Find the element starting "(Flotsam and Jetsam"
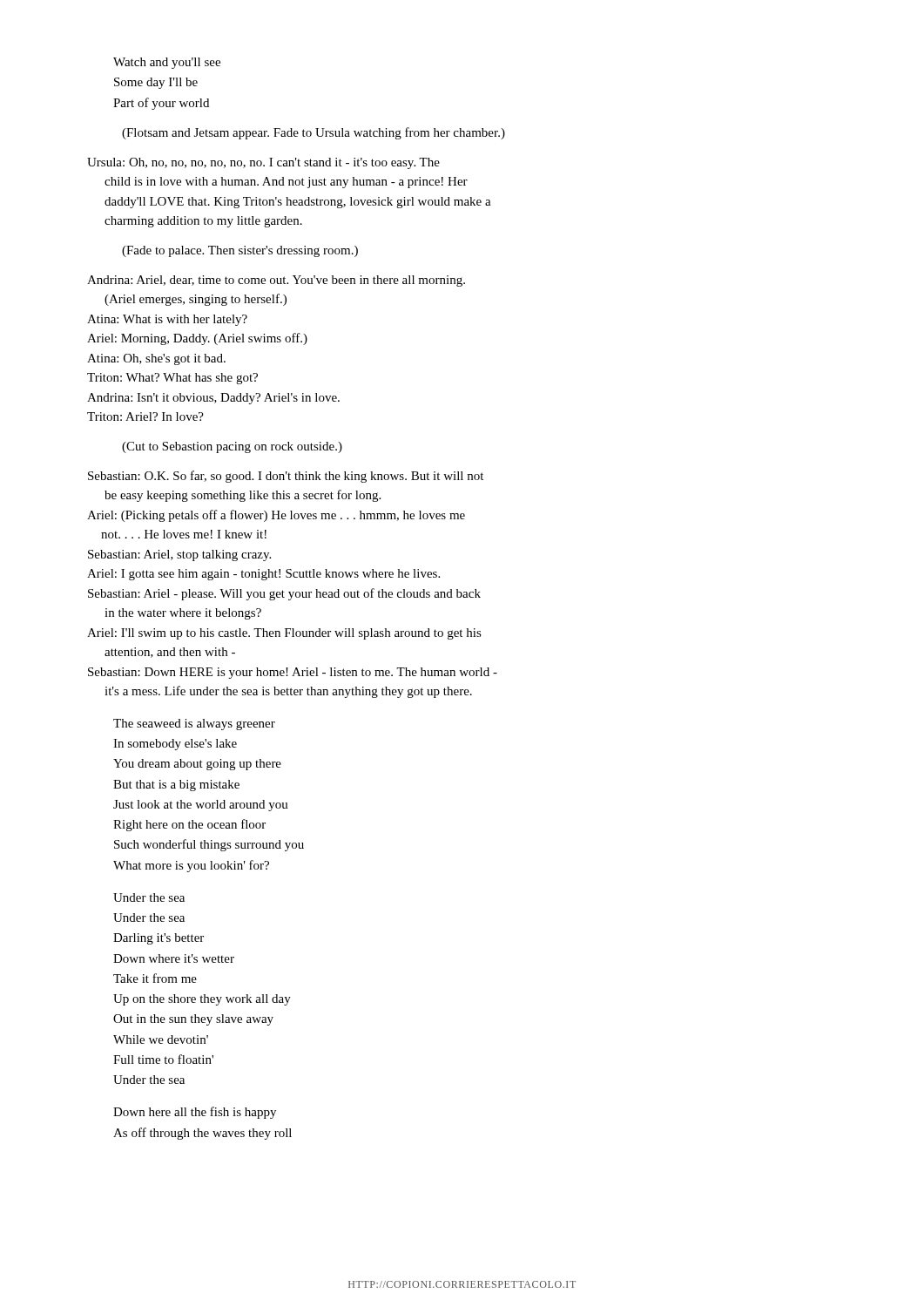 (x=313, y=132)
